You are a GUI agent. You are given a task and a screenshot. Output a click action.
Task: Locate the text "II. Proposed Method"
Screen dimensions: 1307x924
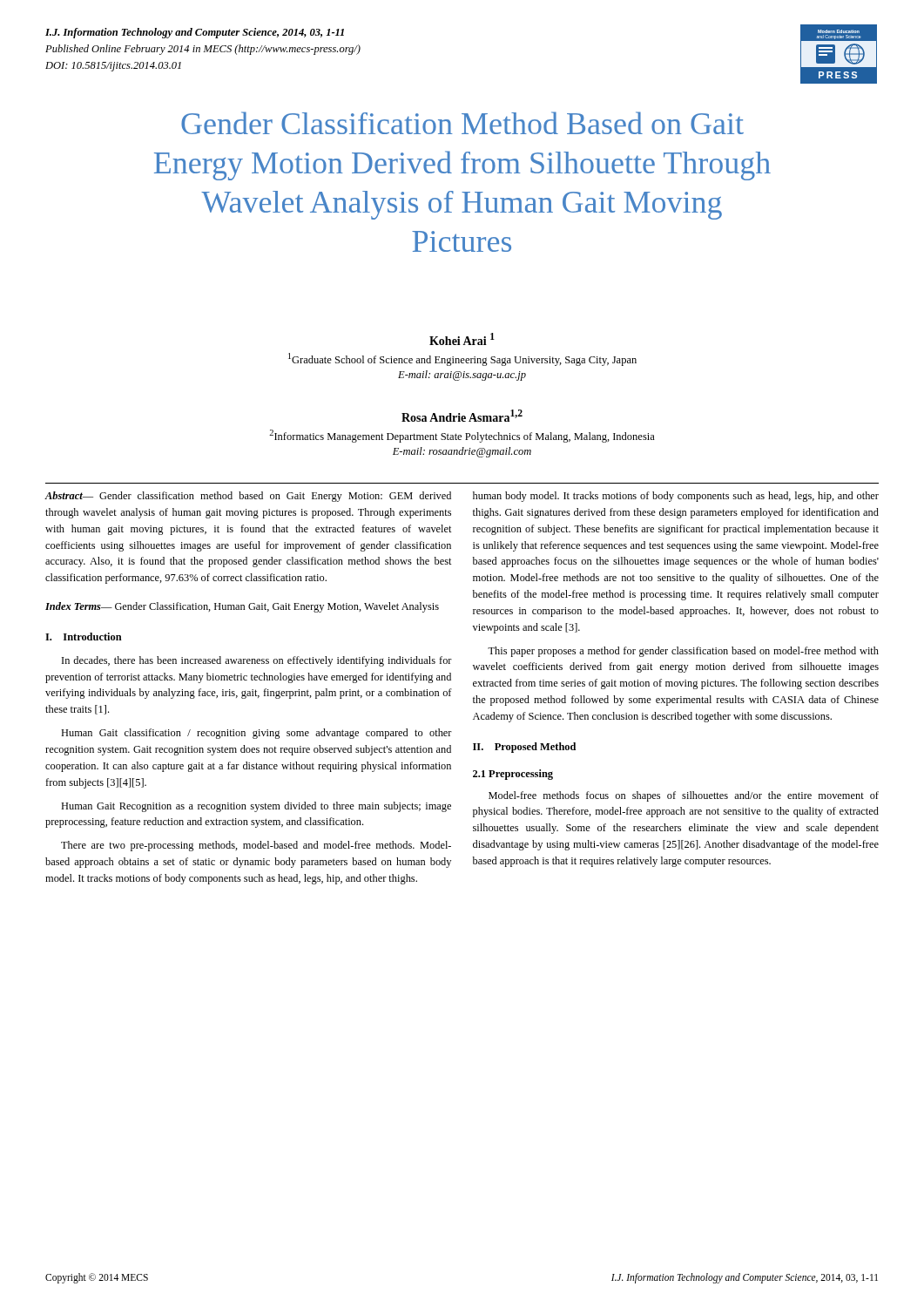[524, 747]
